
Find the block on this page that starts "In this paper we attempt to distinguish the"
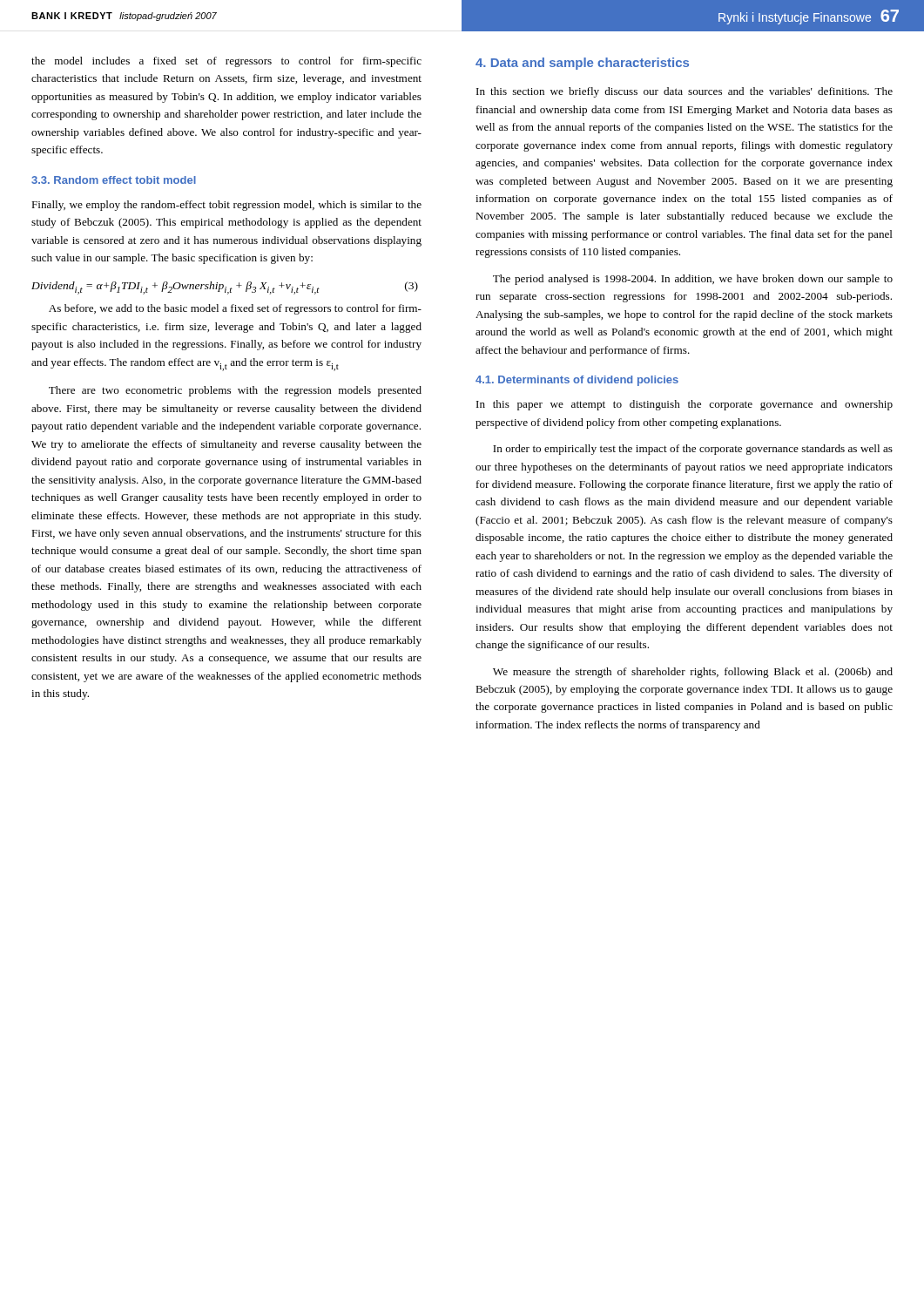[684, 565]
